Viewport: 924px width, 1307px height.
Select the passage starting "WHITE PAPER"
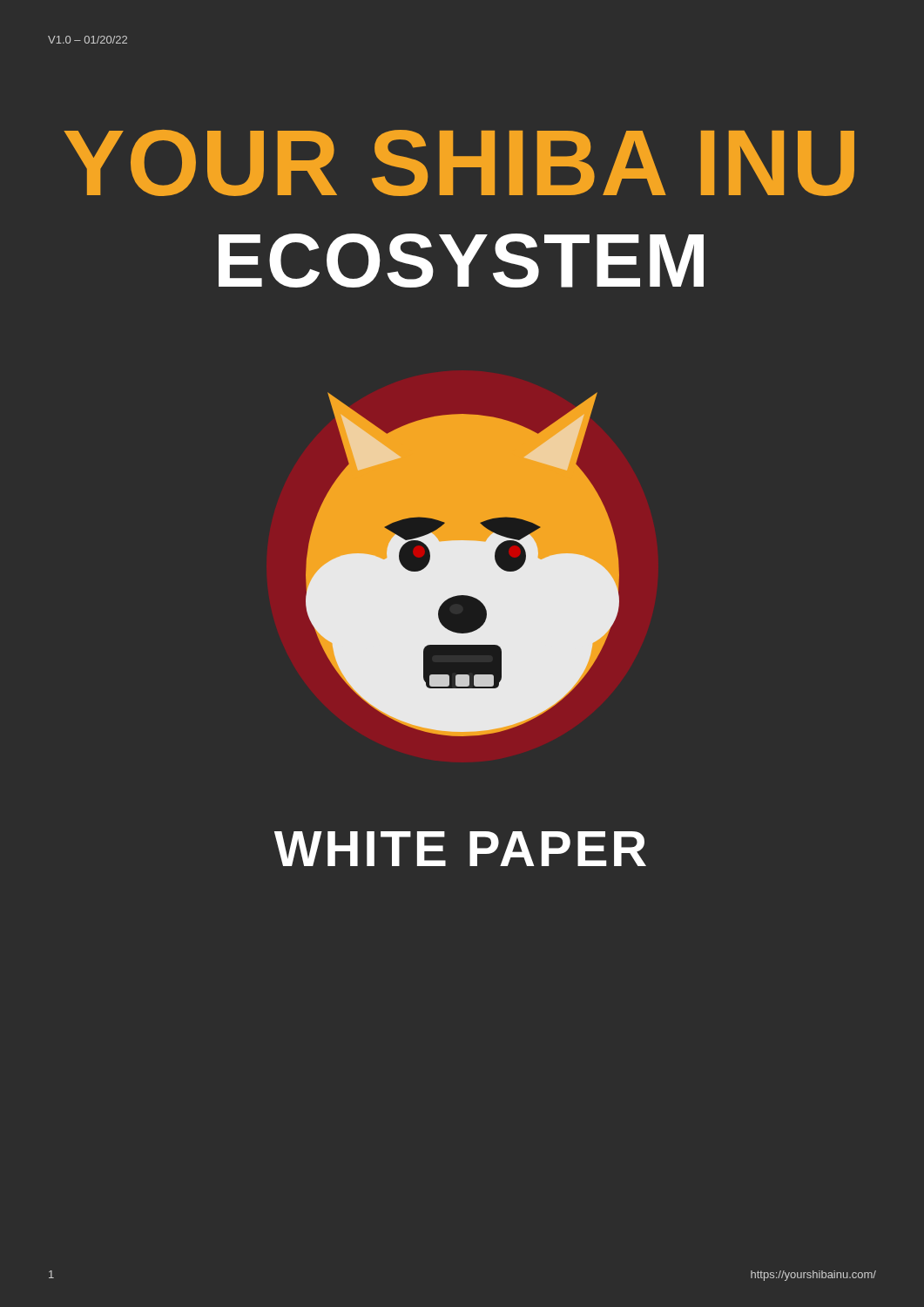click(x=462, y=848)
